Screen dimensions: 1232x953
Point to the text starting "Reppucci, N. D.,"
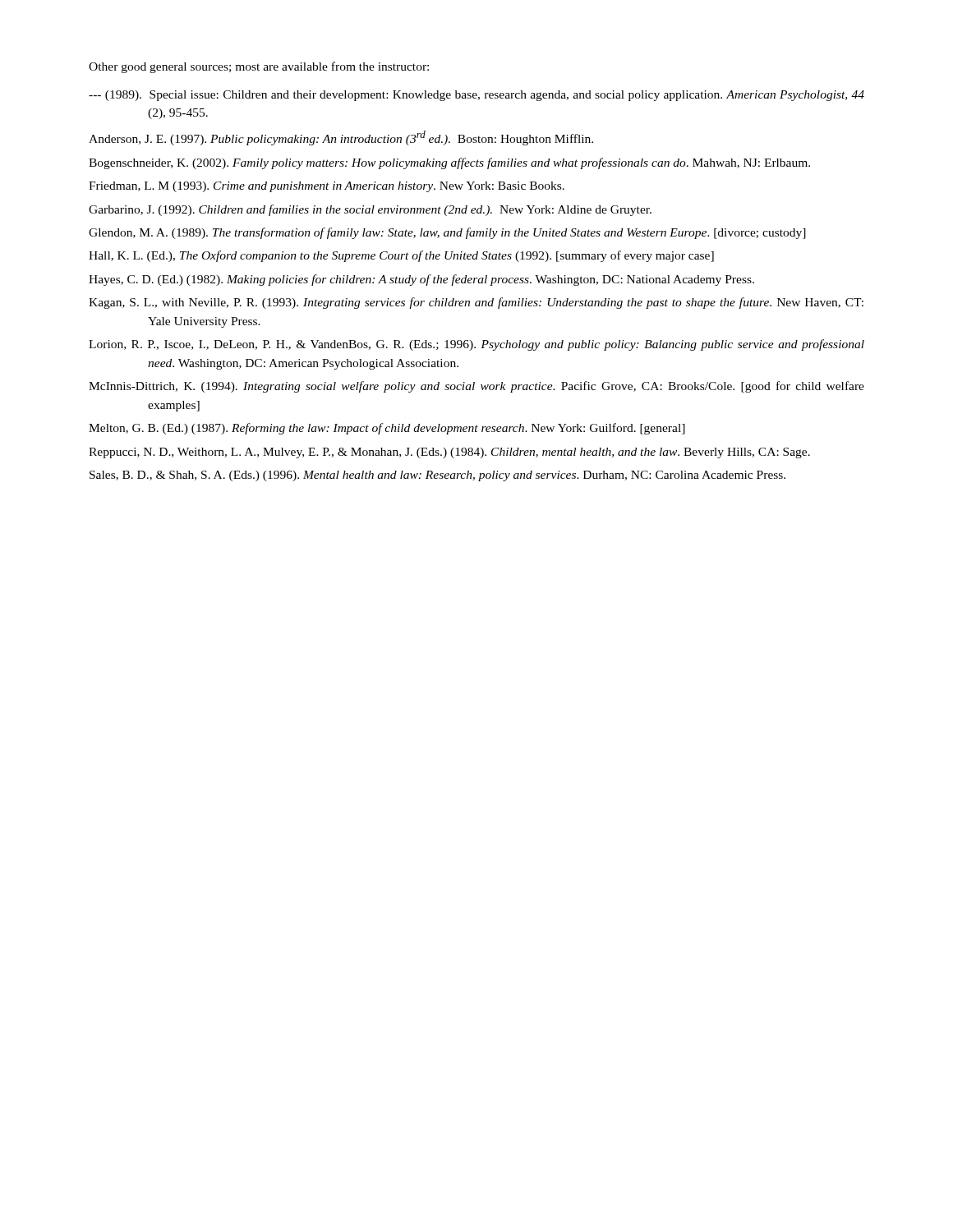pyautogui.click(x=450, y=451)
